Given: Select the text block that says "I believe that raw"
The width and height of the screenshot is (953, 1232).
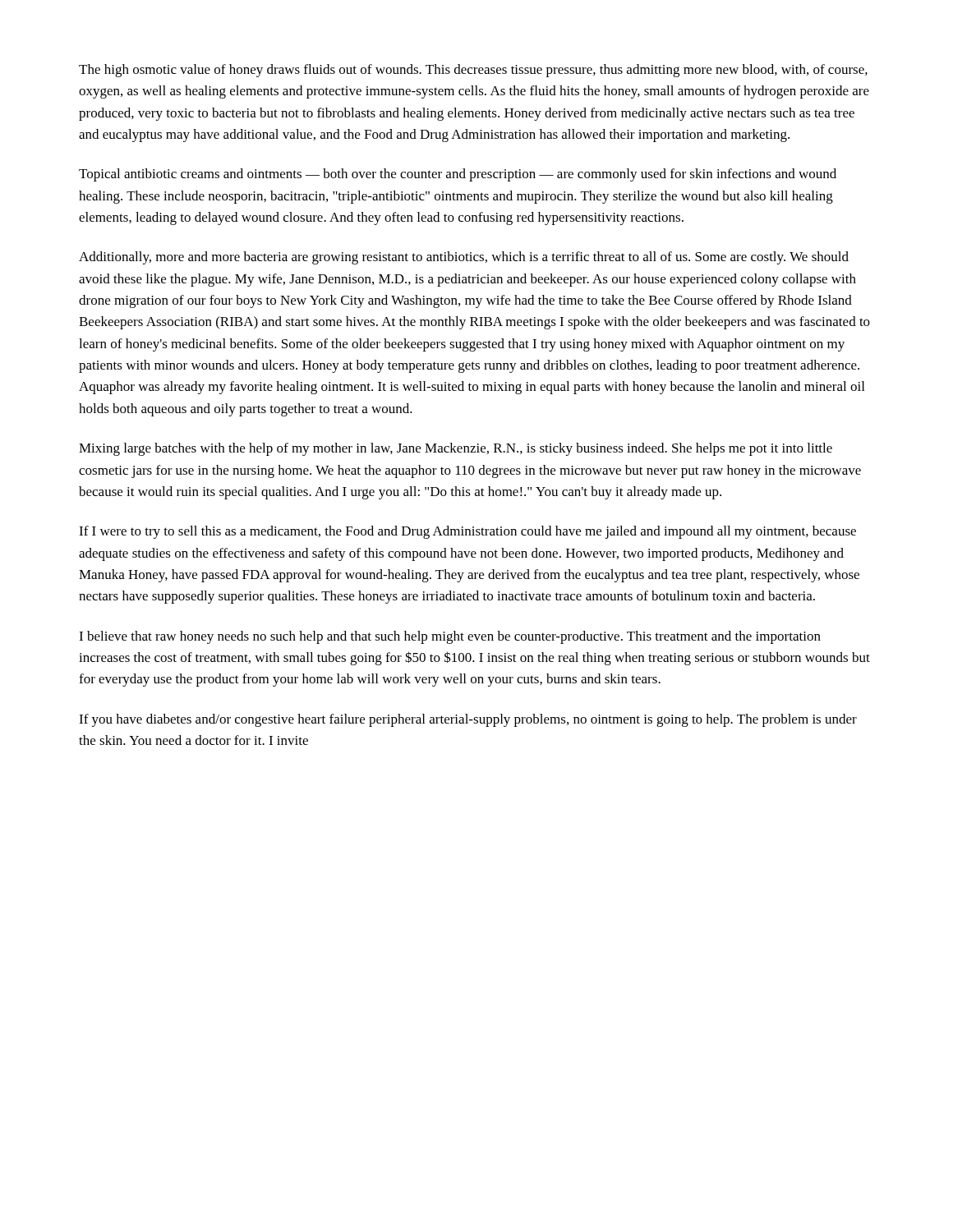Looking at the screenshot, I should coord(474,657).
